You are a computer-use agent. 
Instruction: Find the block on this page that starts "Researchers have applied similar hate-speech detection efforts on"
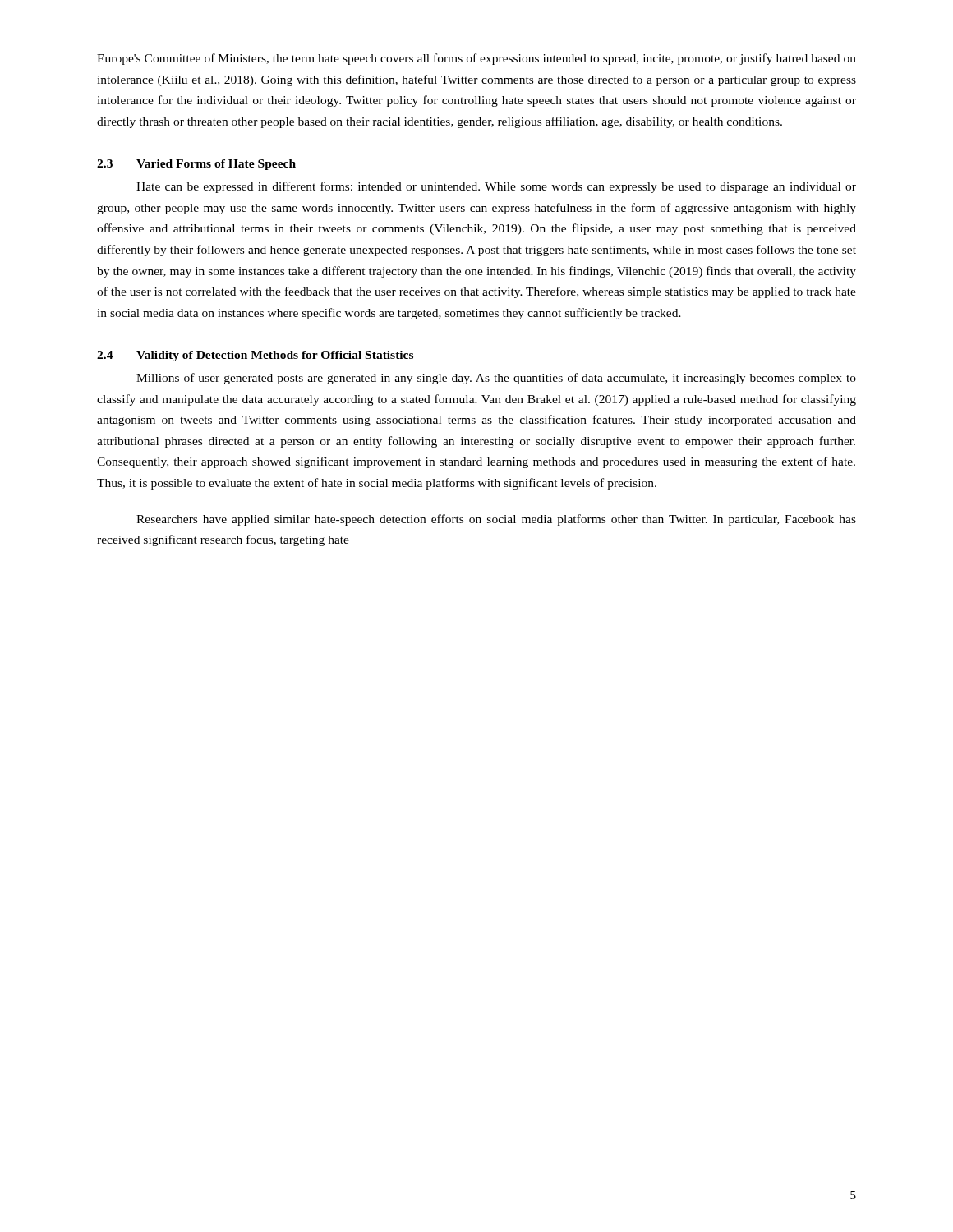(476, 529)
